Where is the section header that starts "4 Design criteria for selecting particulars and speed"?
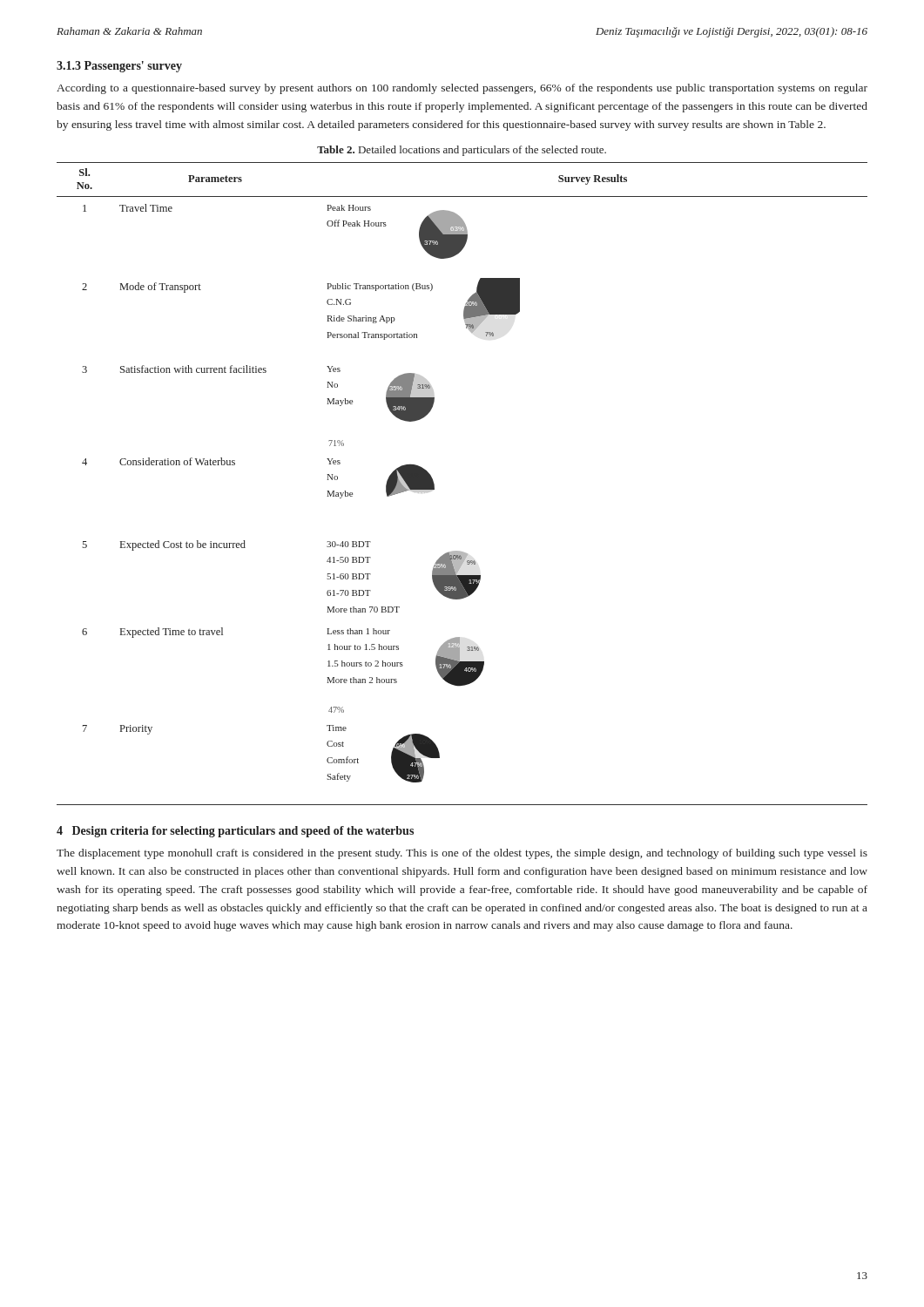The height and width of the screenshot is (1307, 924). pos(235,831)
